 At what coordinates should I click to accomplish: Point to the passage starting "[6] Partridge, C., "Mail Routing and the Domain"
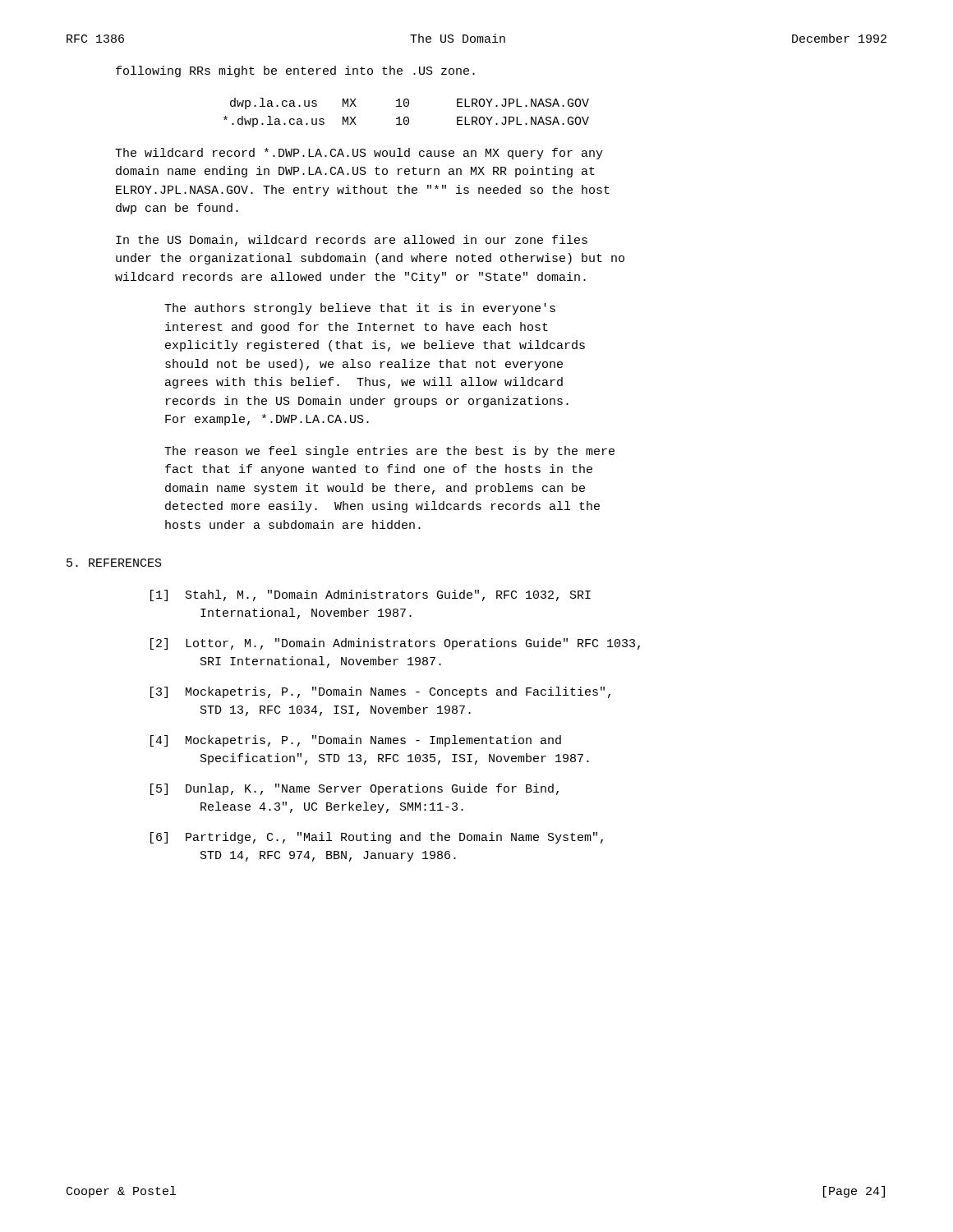click(377, 847)
